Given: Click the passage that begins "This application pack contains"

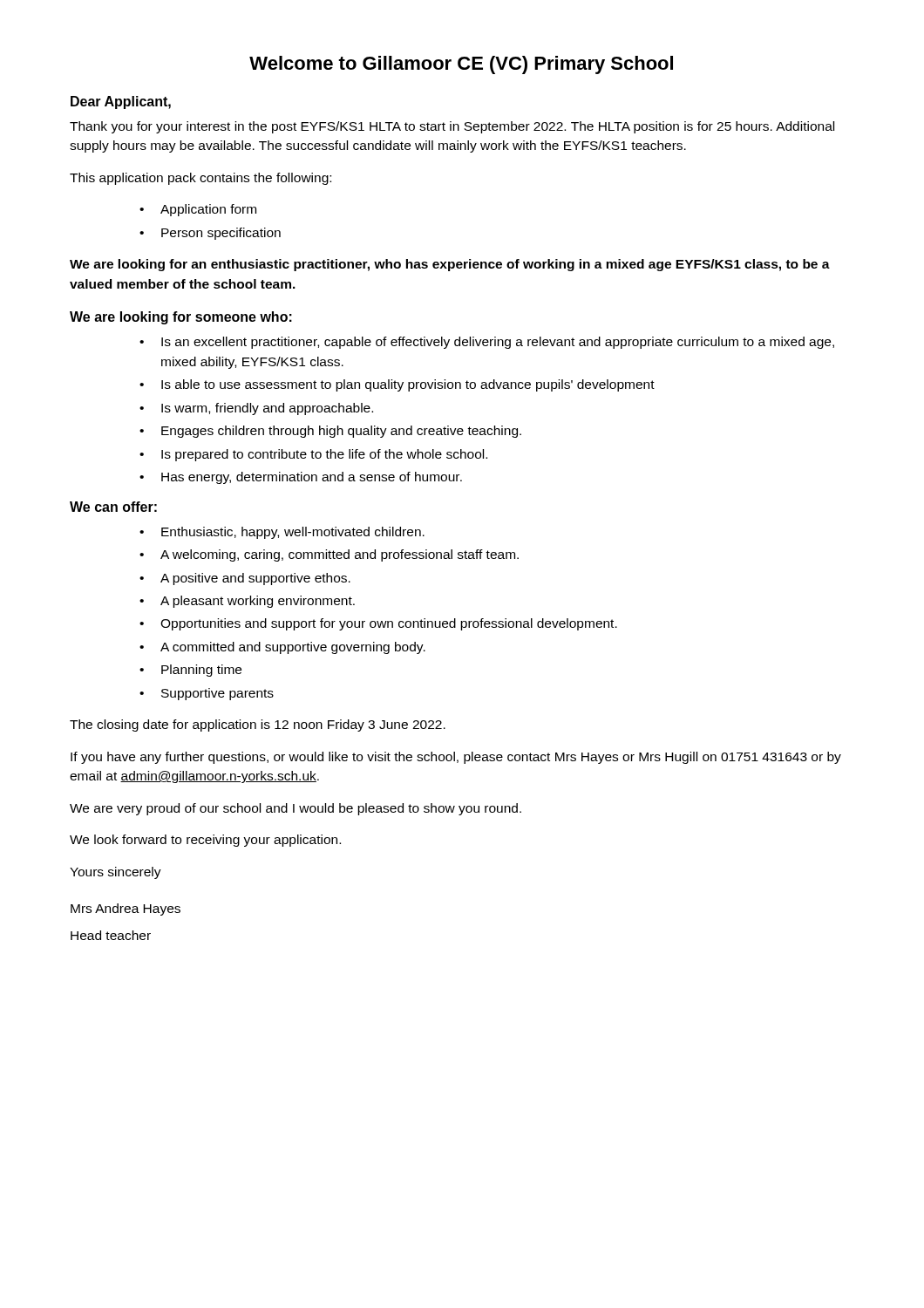Looking at the screenshot, I should pos(201,177).
